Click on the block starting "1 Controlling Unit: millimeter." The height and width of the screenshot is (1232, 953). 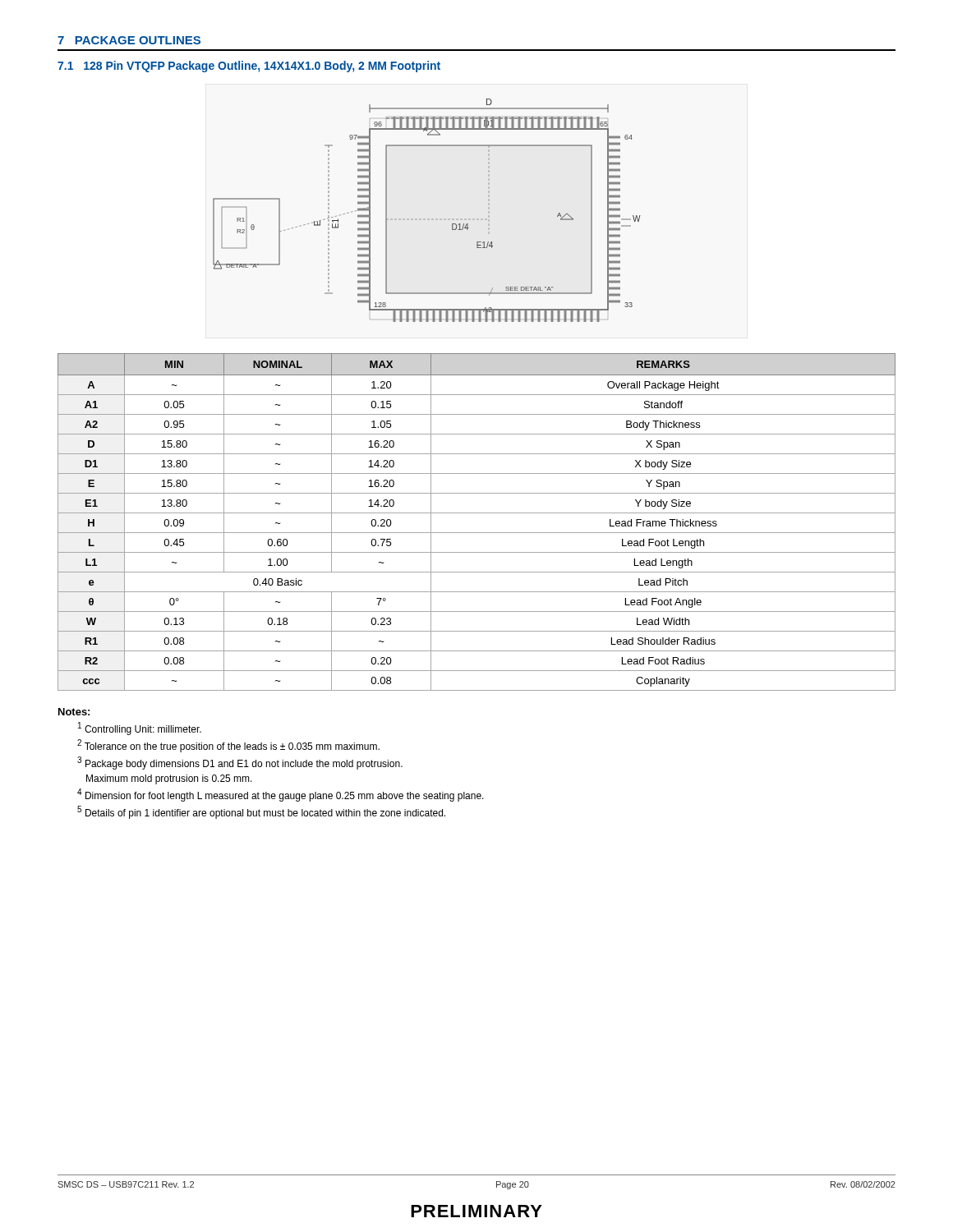coord(139,728)
